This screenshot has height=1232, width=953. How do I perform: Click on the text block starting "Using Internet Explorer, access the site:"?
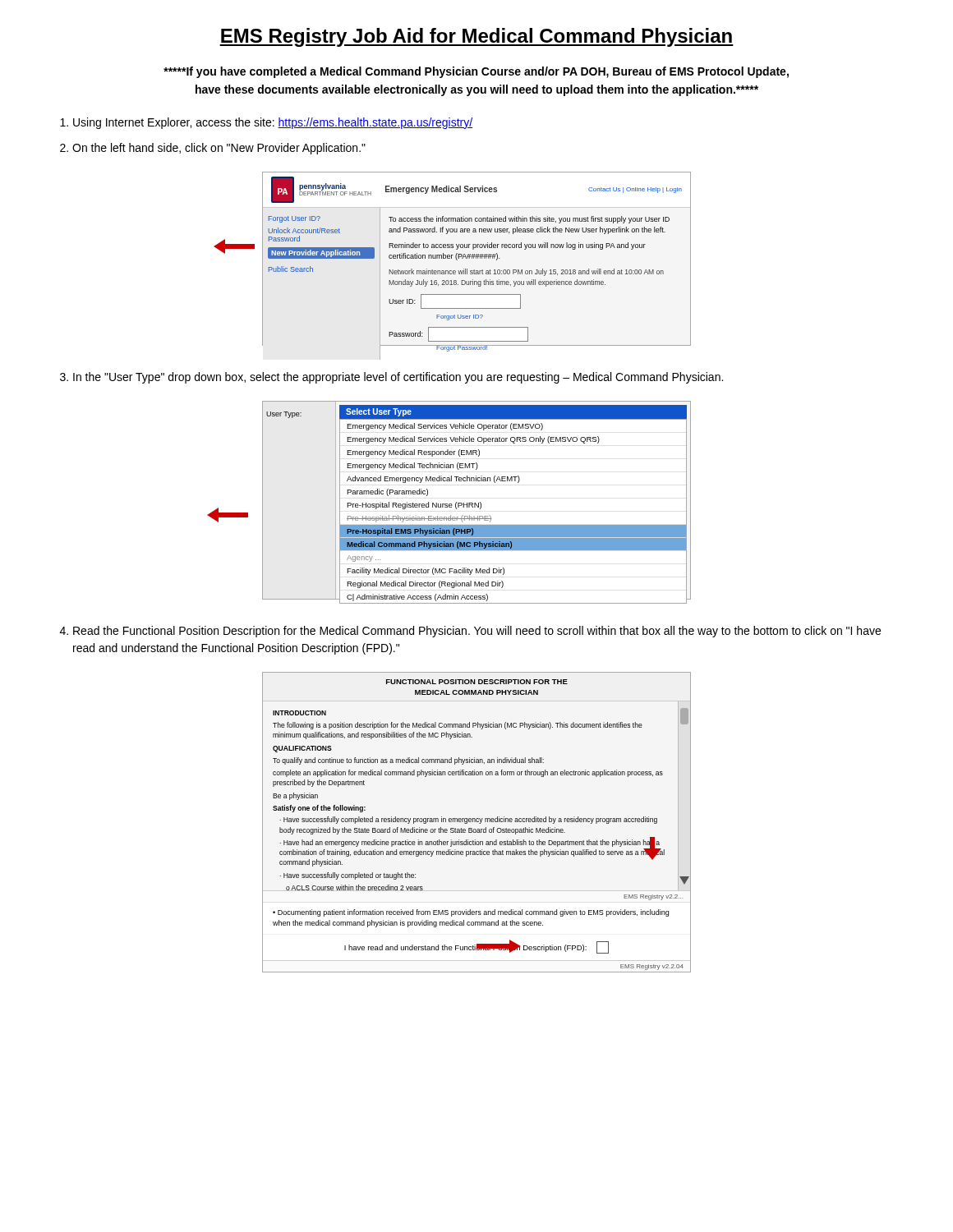pyautogui.click(x=272, y=122)
